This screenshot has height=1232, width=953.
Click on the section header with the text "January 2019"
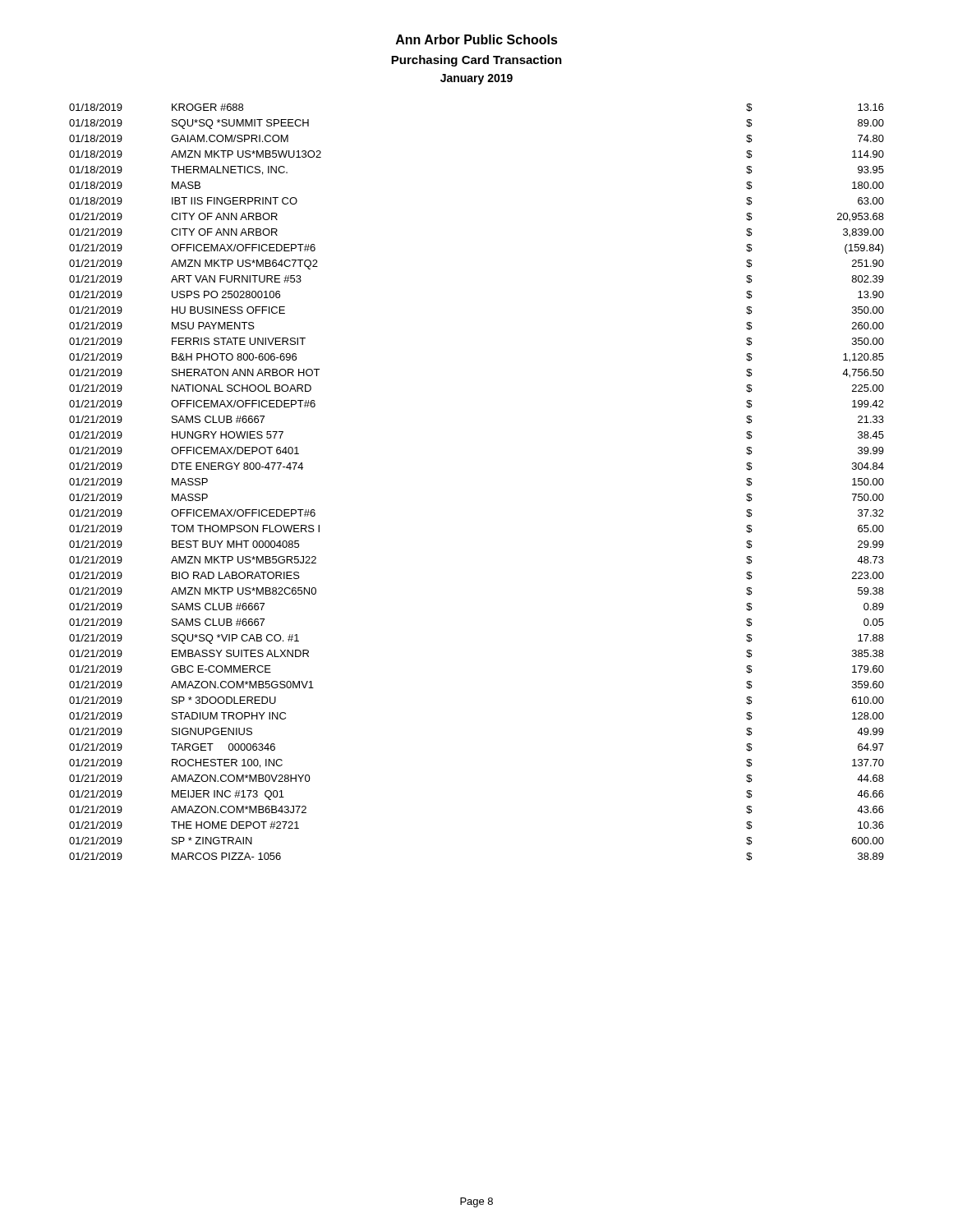pyautogui.click(x=476, y=78)
